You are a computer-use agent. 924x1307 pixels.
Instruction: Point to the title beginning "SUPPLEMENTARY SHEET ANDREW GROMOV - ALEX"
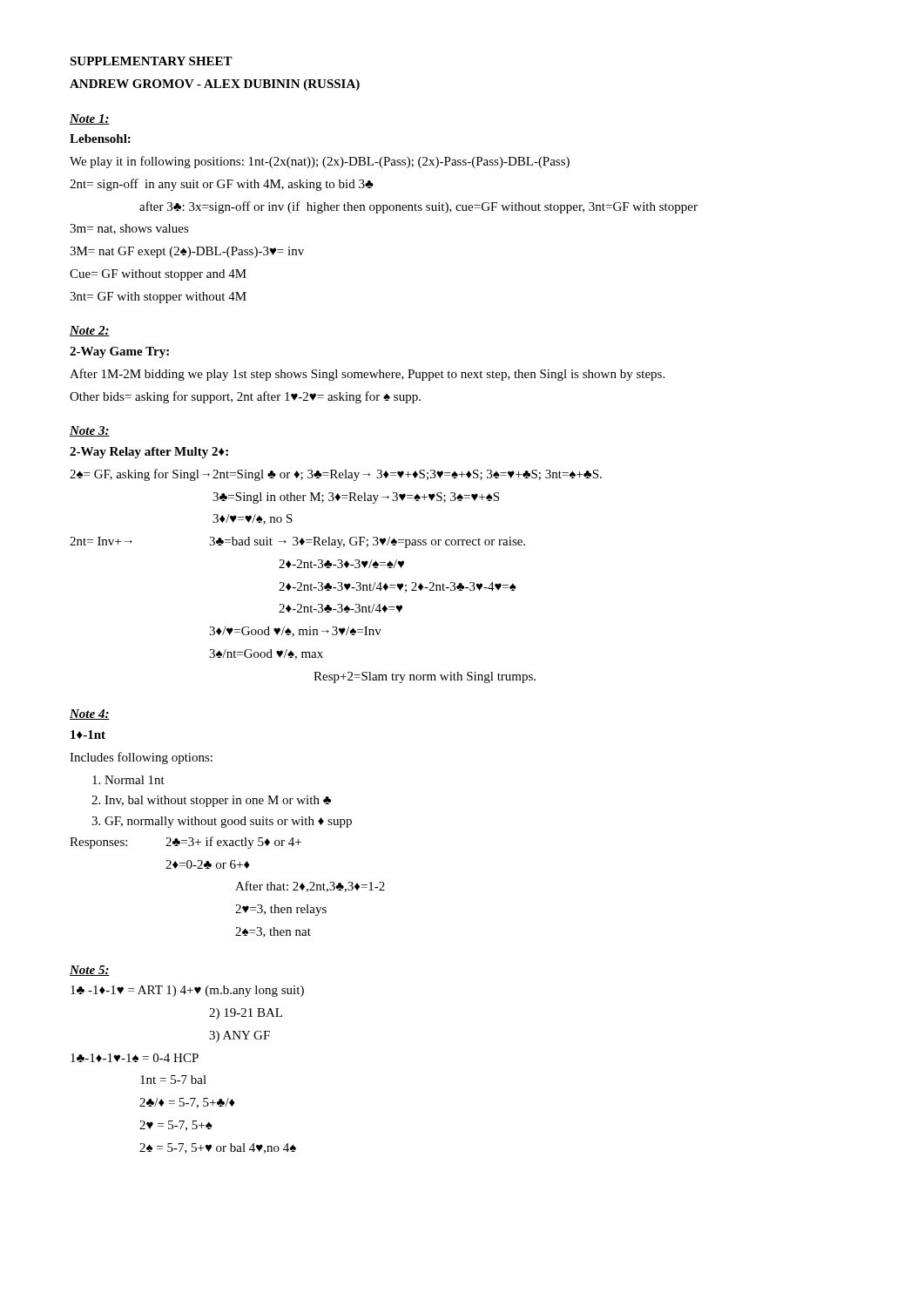point(151,61)
